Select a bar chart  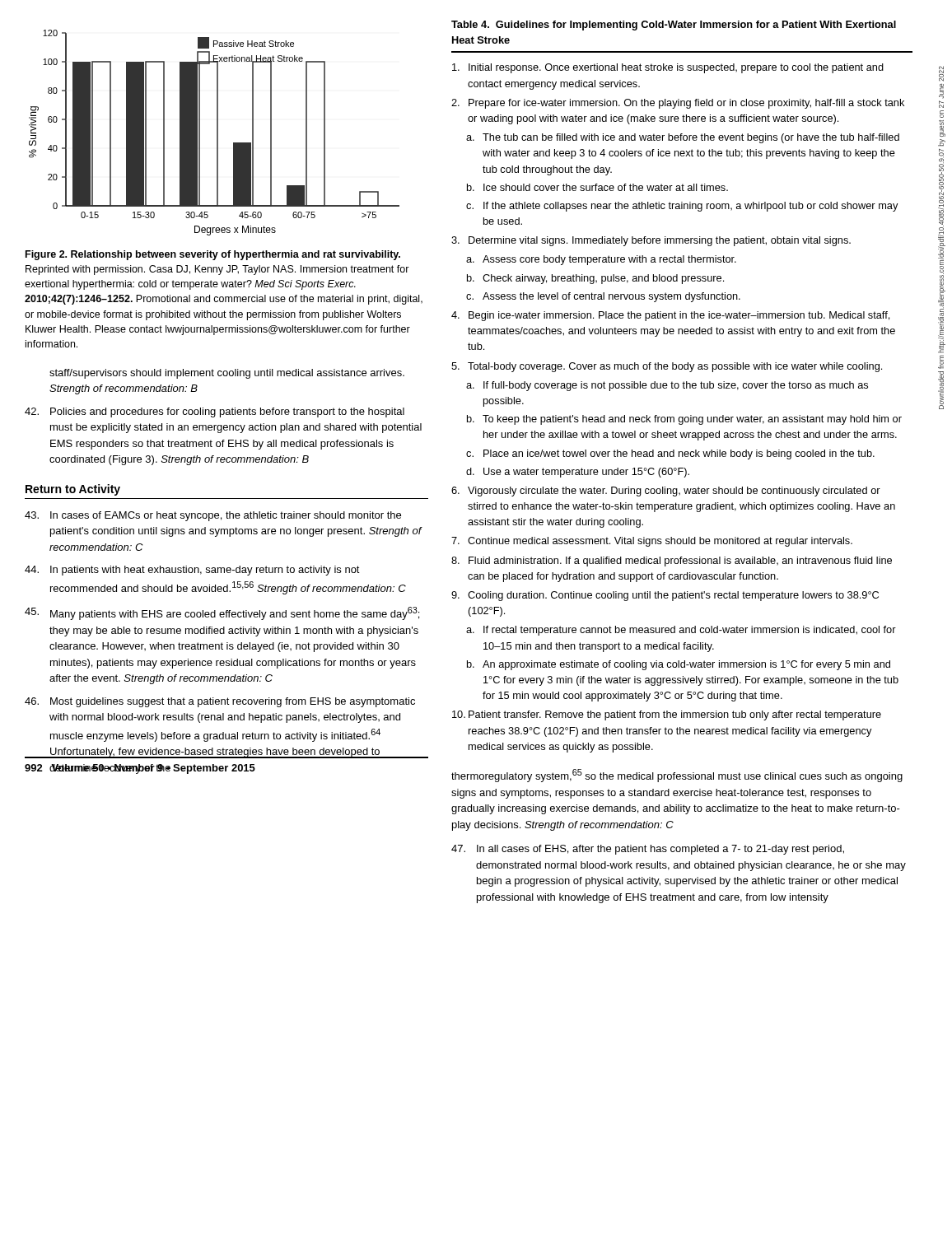pos(226,128)
